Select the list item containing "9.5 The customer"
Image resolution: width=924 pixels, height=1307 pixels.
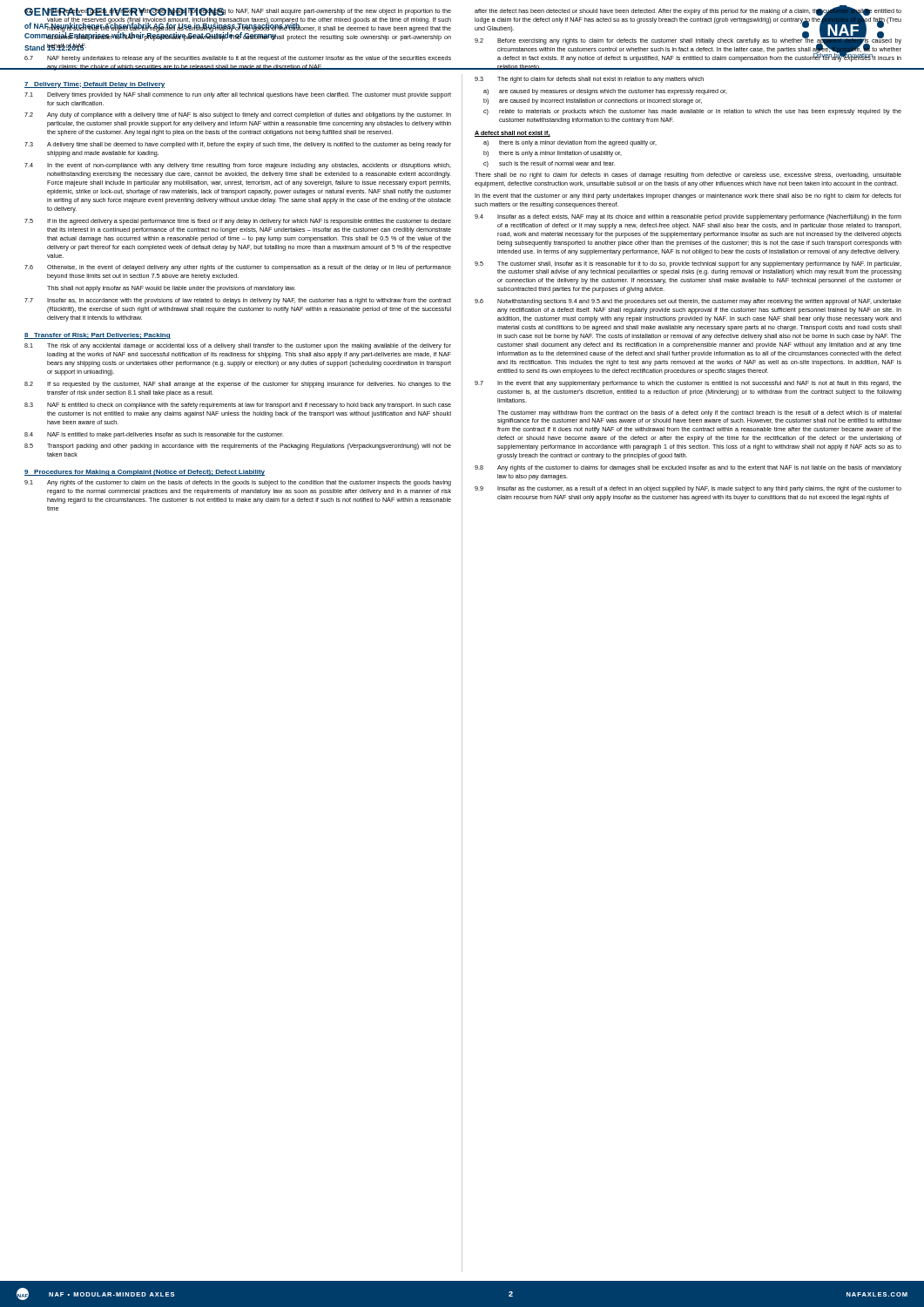pyautogui.click(x=688, y=276)
